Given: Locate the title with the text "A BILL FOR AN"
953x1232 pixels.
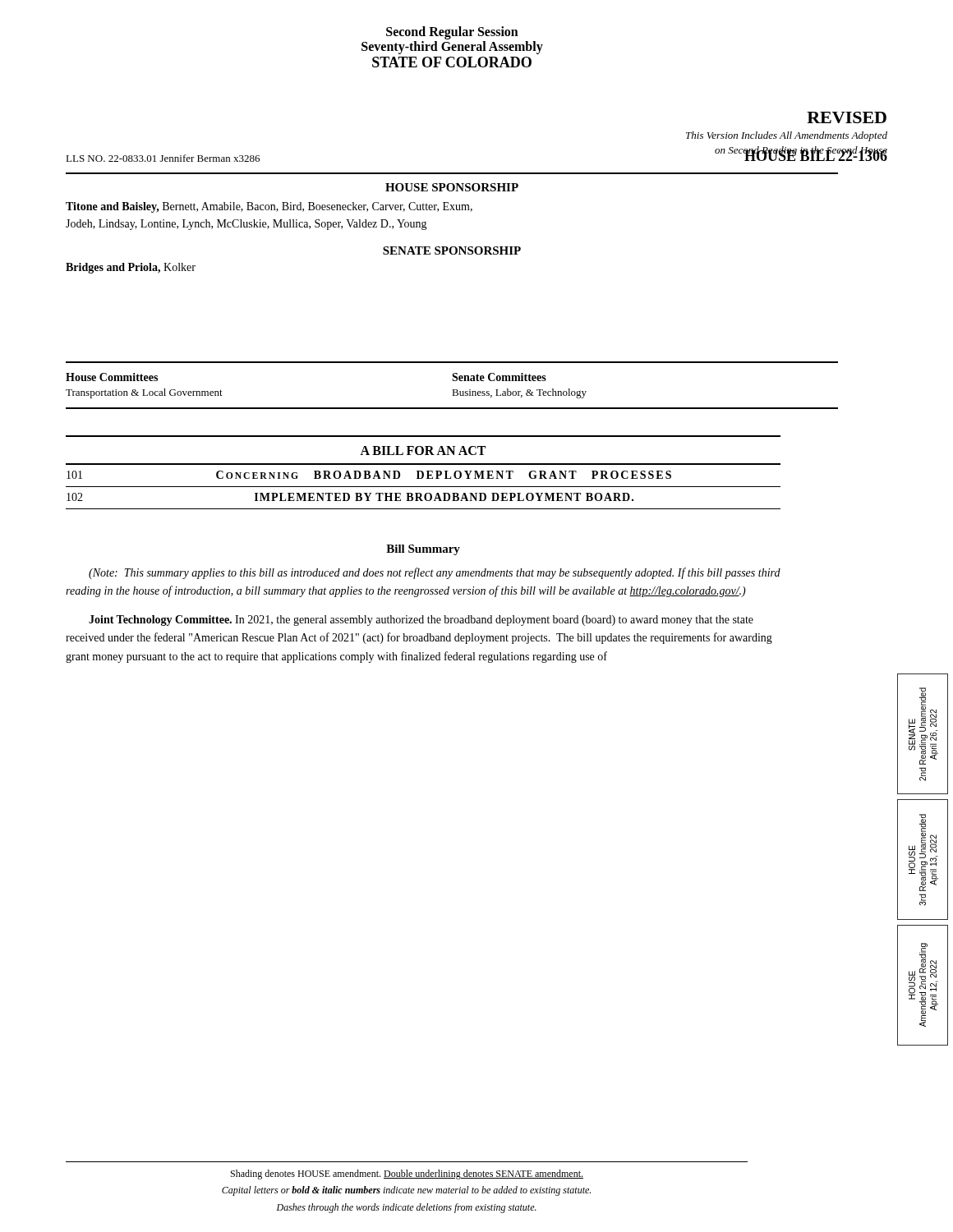Looking at the screenshot, I should click(x=423, y=450).
